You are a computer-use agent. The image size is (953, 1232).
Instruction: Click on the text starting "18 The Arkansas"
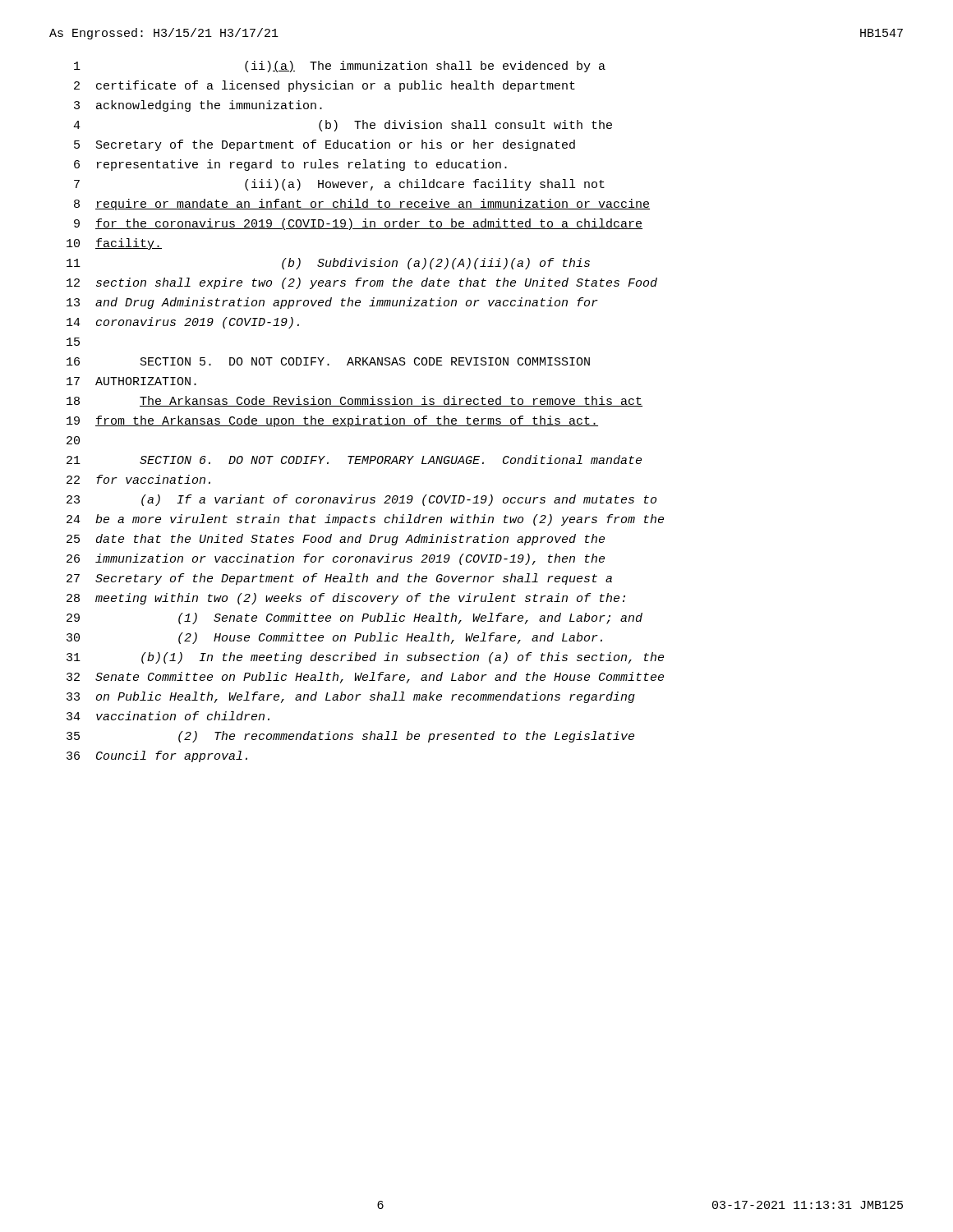(x=476, y=402)
